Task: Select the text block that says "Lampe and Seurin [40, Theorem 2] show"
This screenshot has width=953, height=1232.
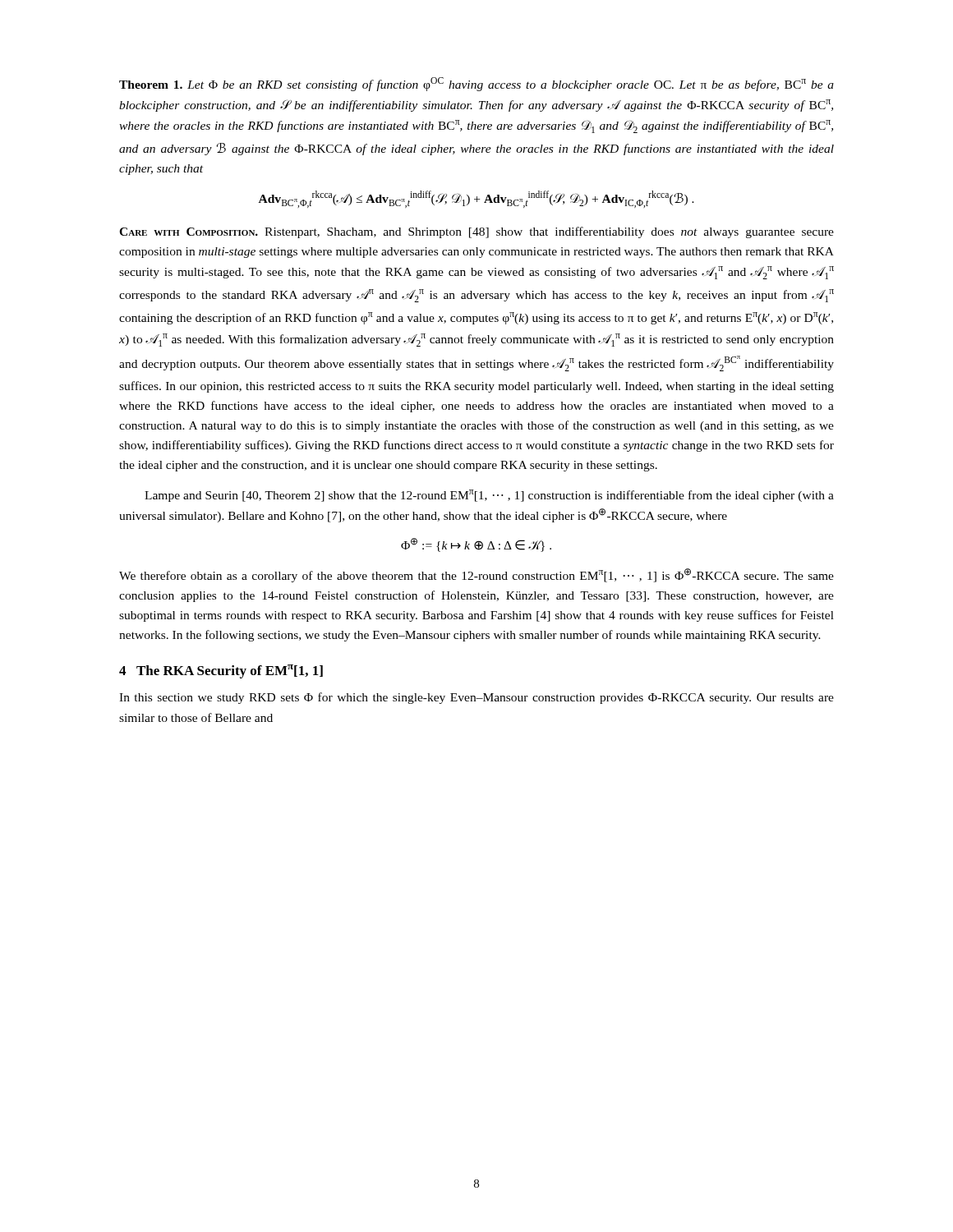Action: 476,505
